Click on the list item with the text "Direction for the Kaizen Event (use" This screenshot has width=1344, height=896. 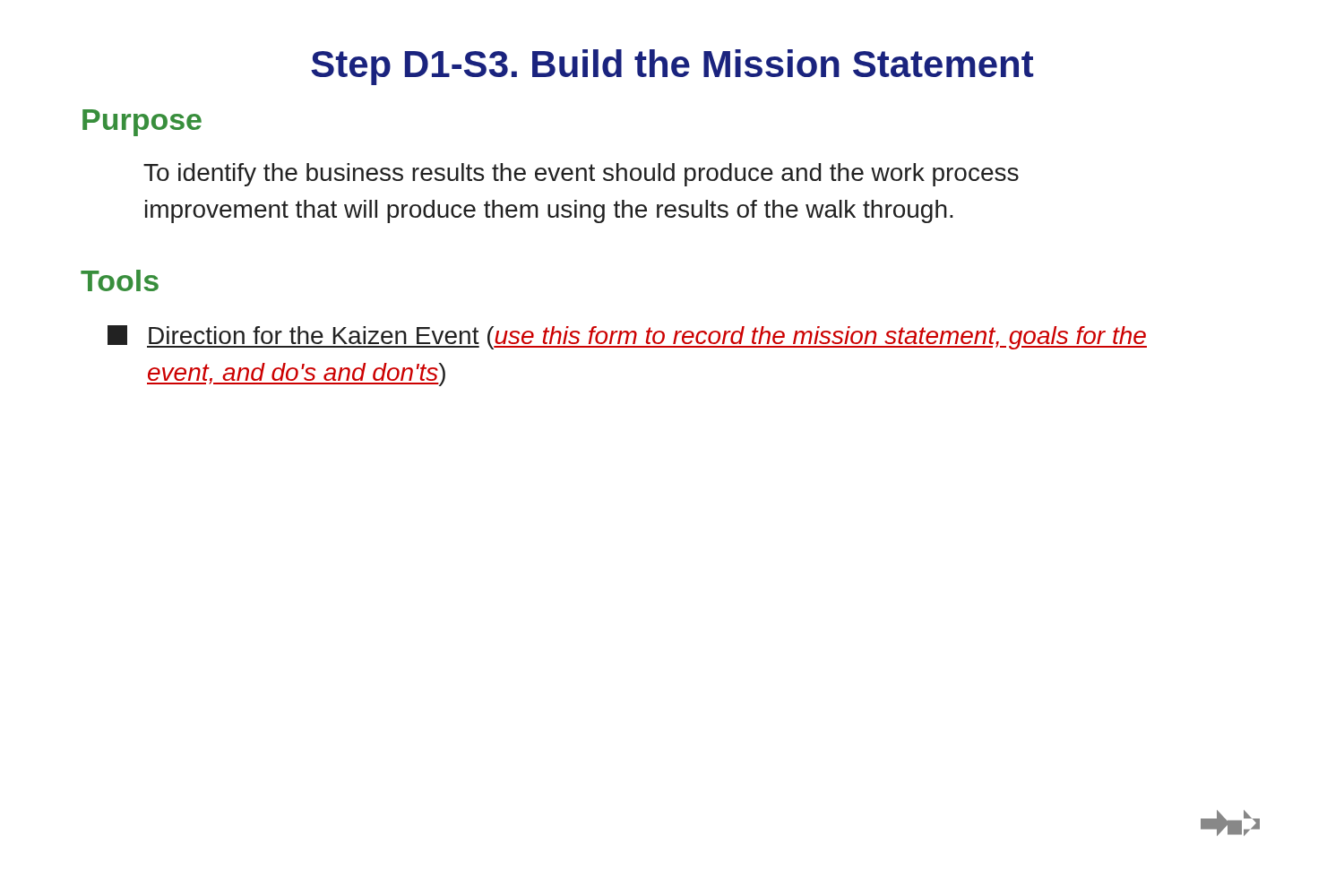636,355
